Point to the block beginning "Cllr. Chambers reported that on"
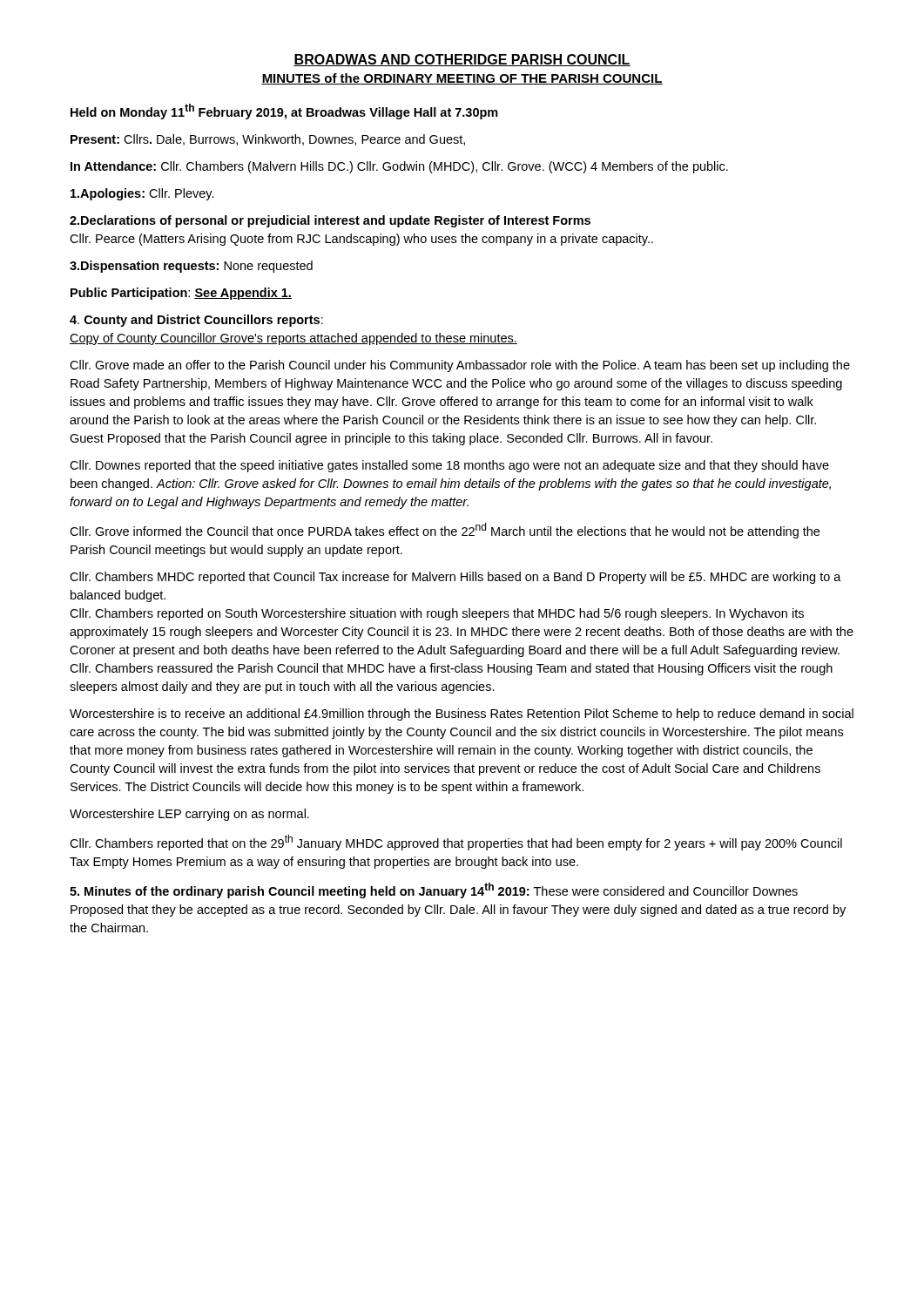Viewport: 924px width, 1307px height. point(462,852)
